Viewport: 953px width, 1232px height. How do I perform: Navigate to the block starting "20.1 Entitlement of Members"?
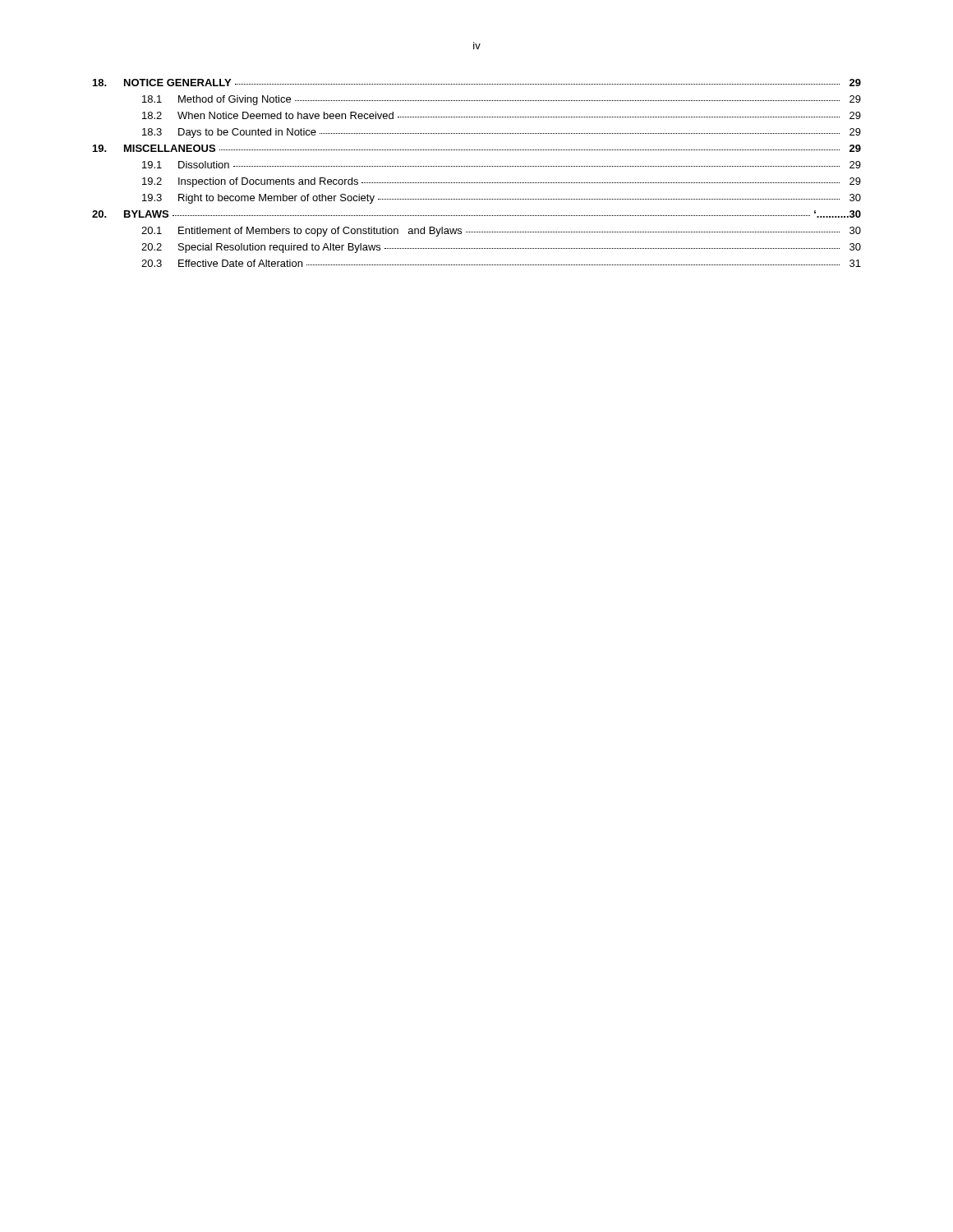(x=501, y=230)
